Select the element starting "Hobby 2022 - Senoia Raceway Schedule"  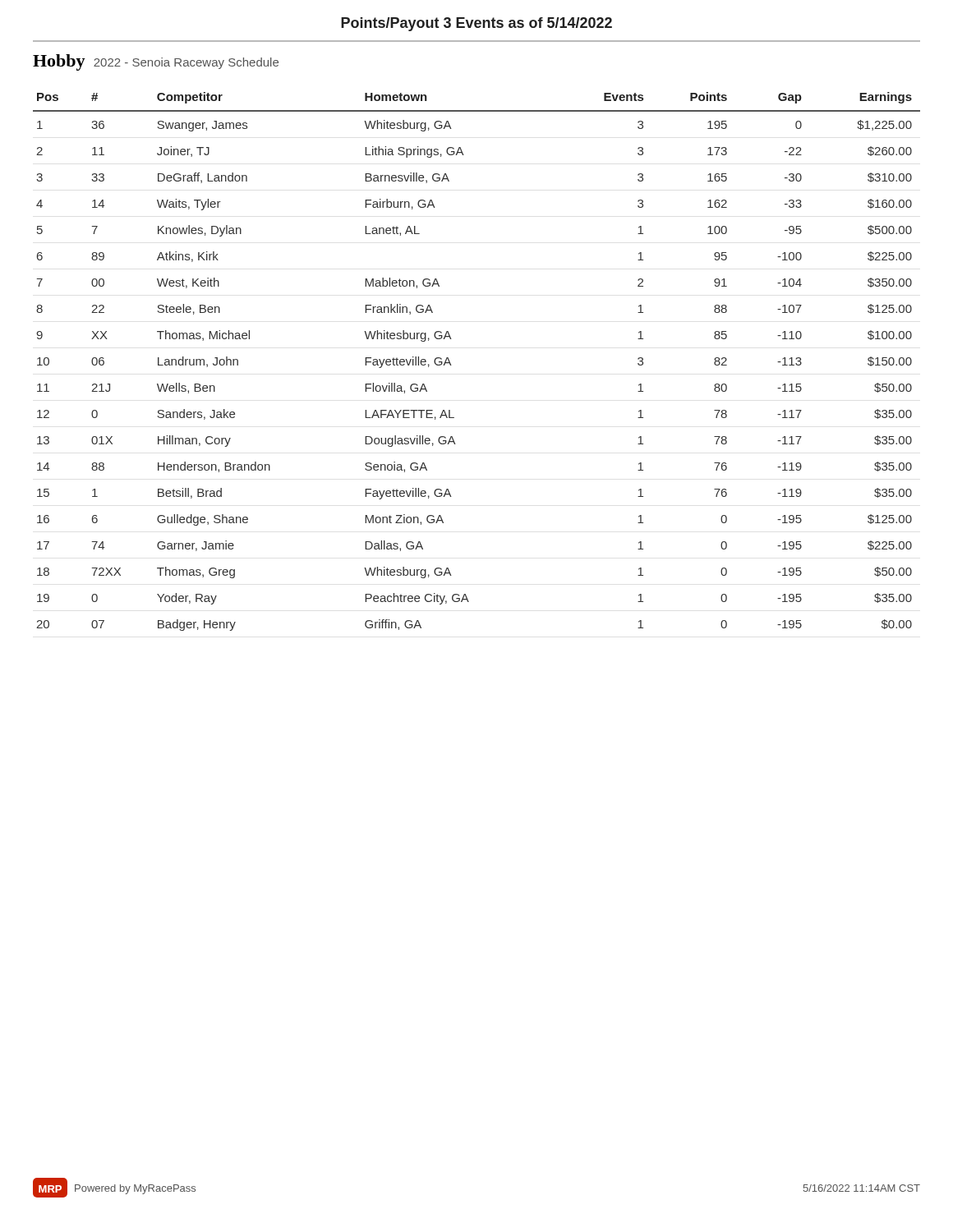pos(156,60)
